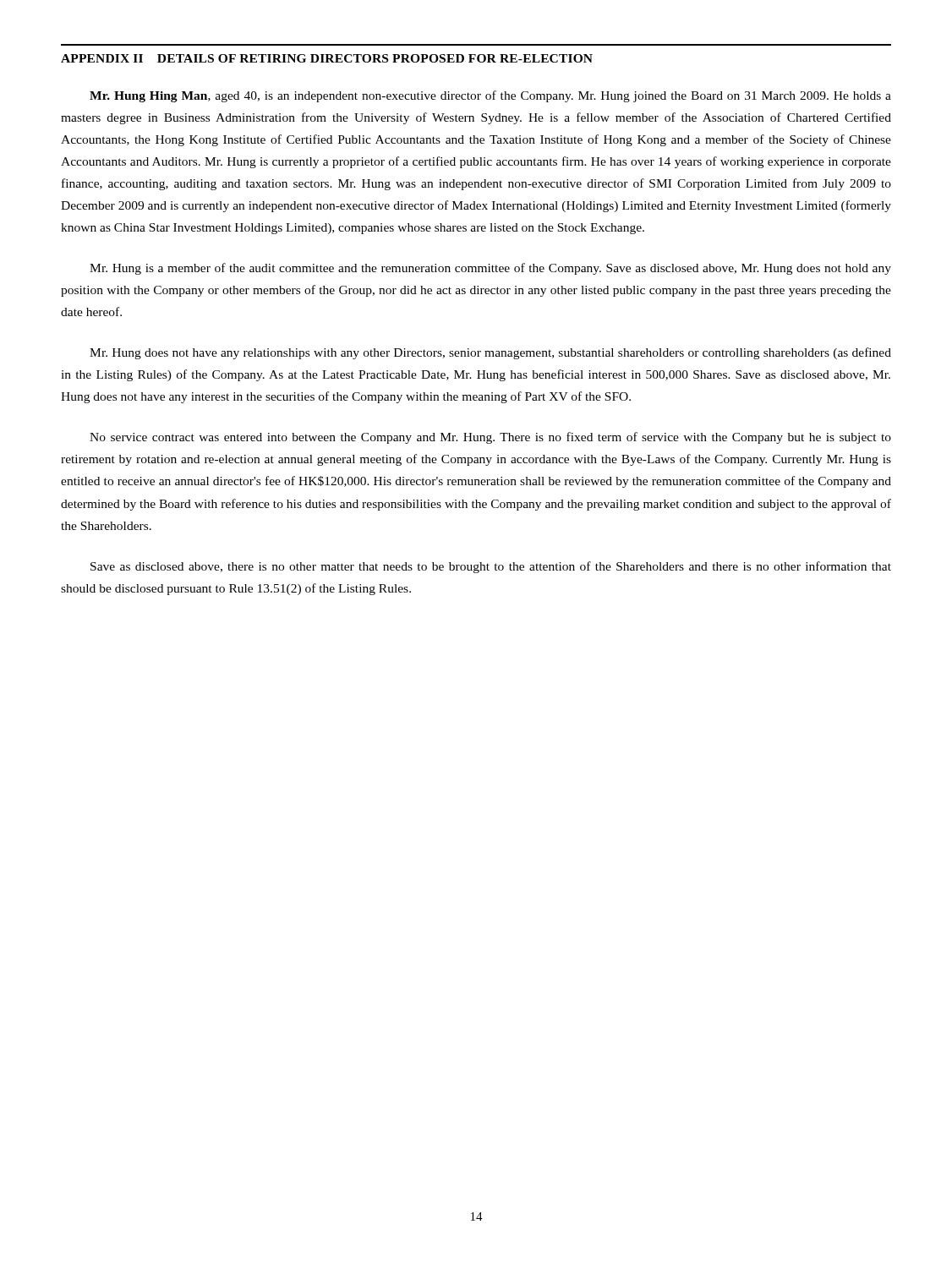Navigate to the region starting "Mr. Hung does not have"
The width and height of the screenshot is (952, 1268).
[x=476, y=374]
